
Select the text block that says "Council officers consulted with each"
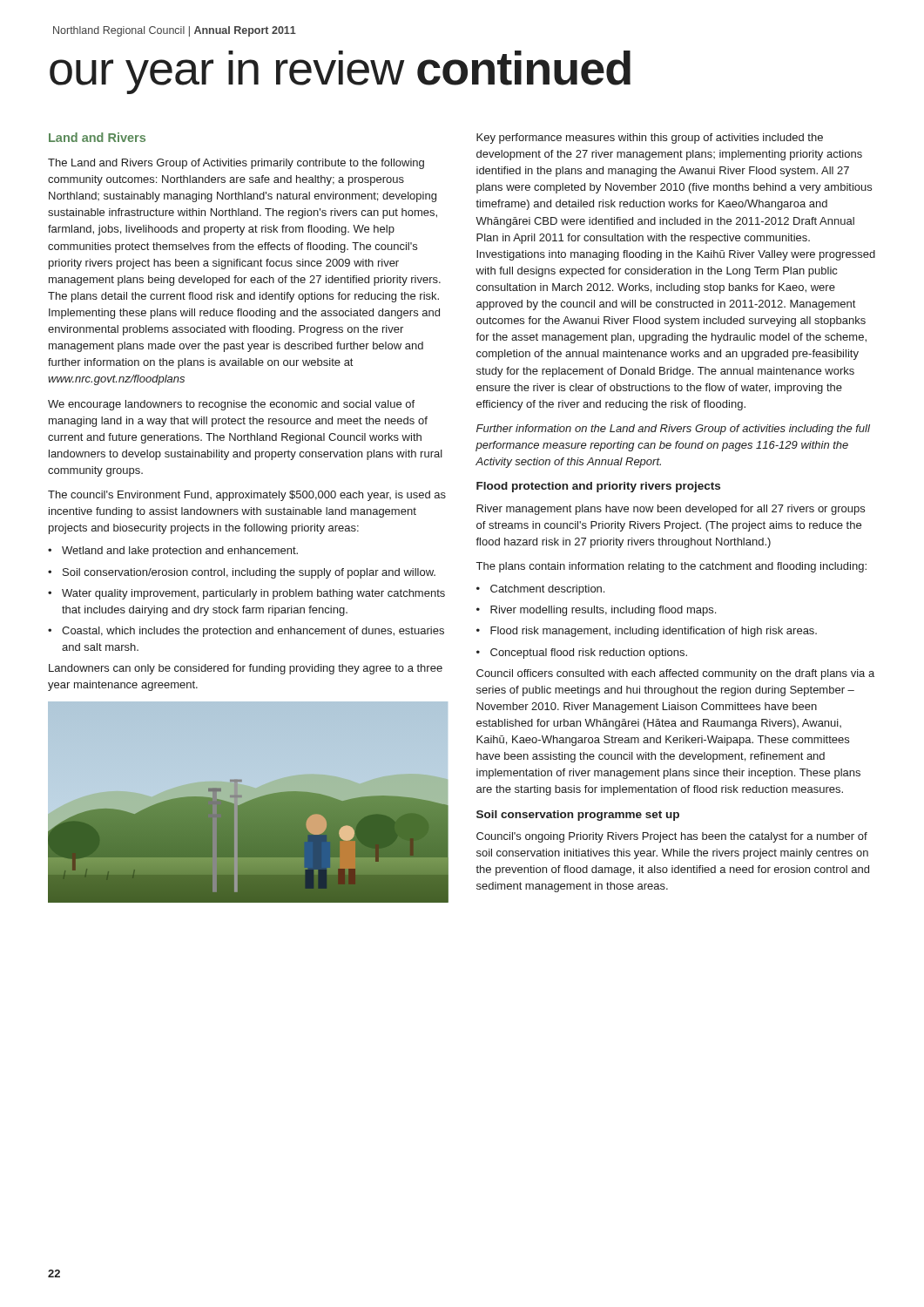click(x=675, y=731)
